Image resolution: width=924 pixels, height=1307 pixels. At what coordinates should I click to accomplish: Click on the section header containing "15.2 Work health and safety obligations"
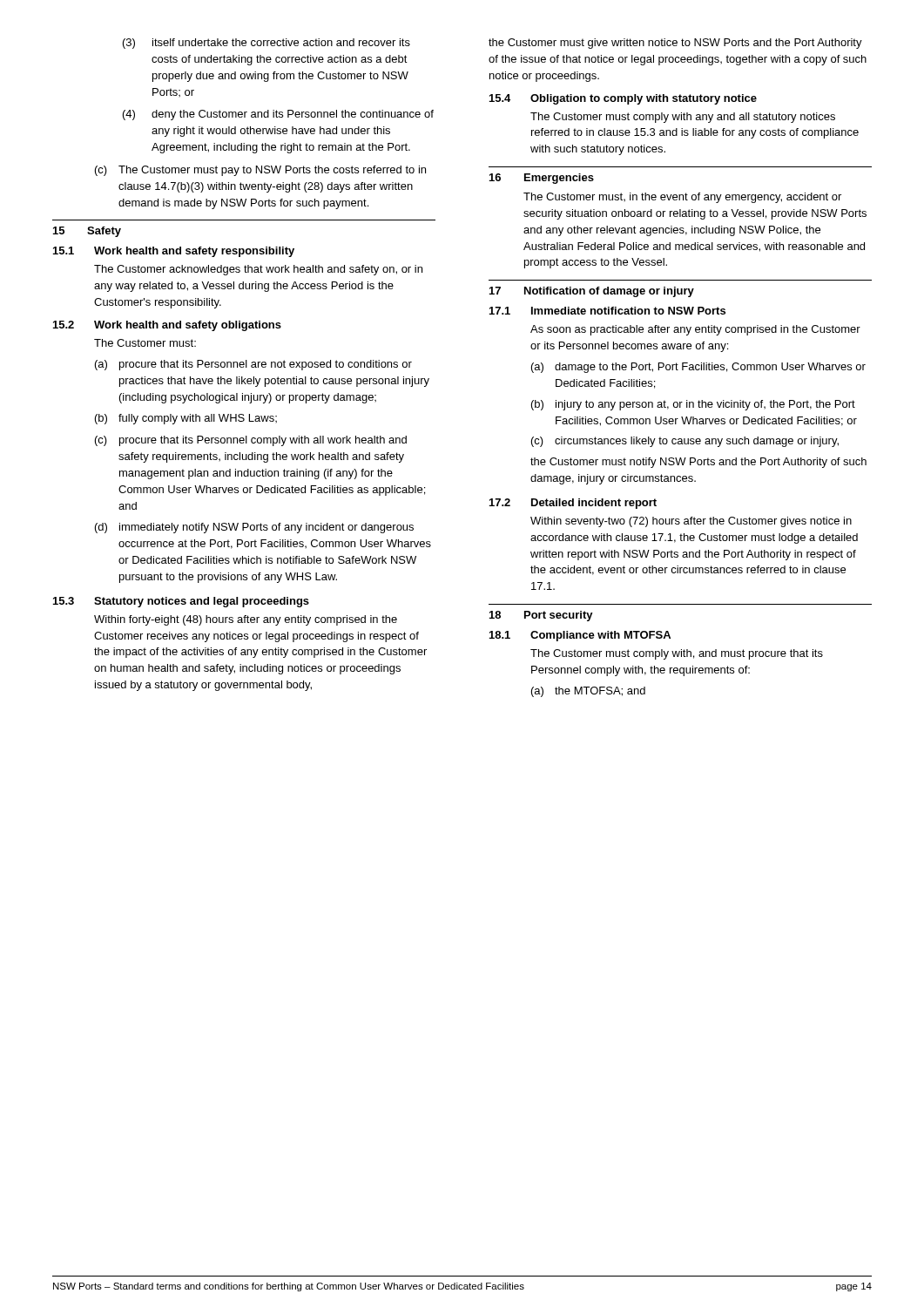tap(244, 325)
